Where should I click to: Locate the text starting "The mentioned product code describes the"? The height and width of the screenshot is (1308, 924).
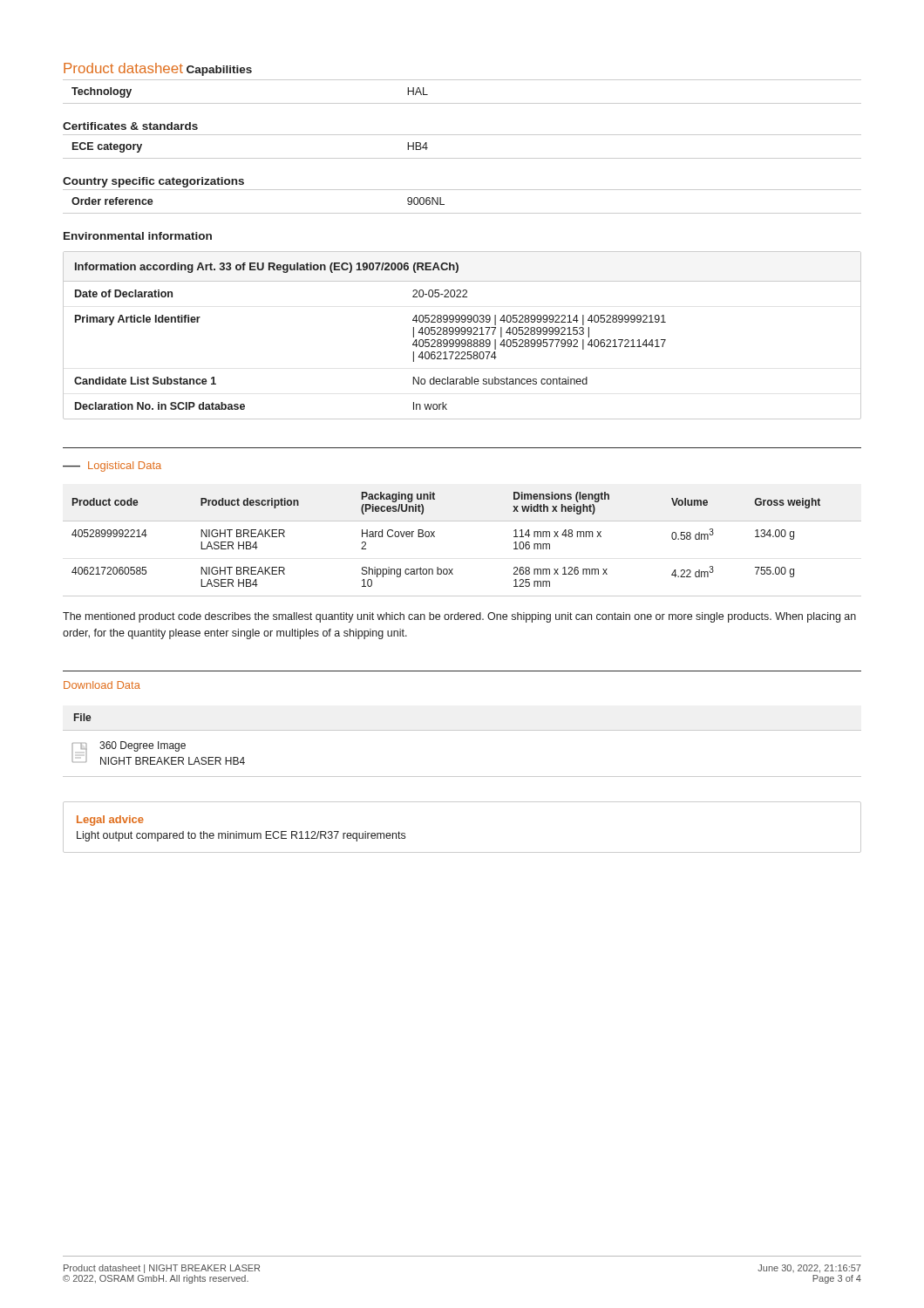[x=462, y=626]
